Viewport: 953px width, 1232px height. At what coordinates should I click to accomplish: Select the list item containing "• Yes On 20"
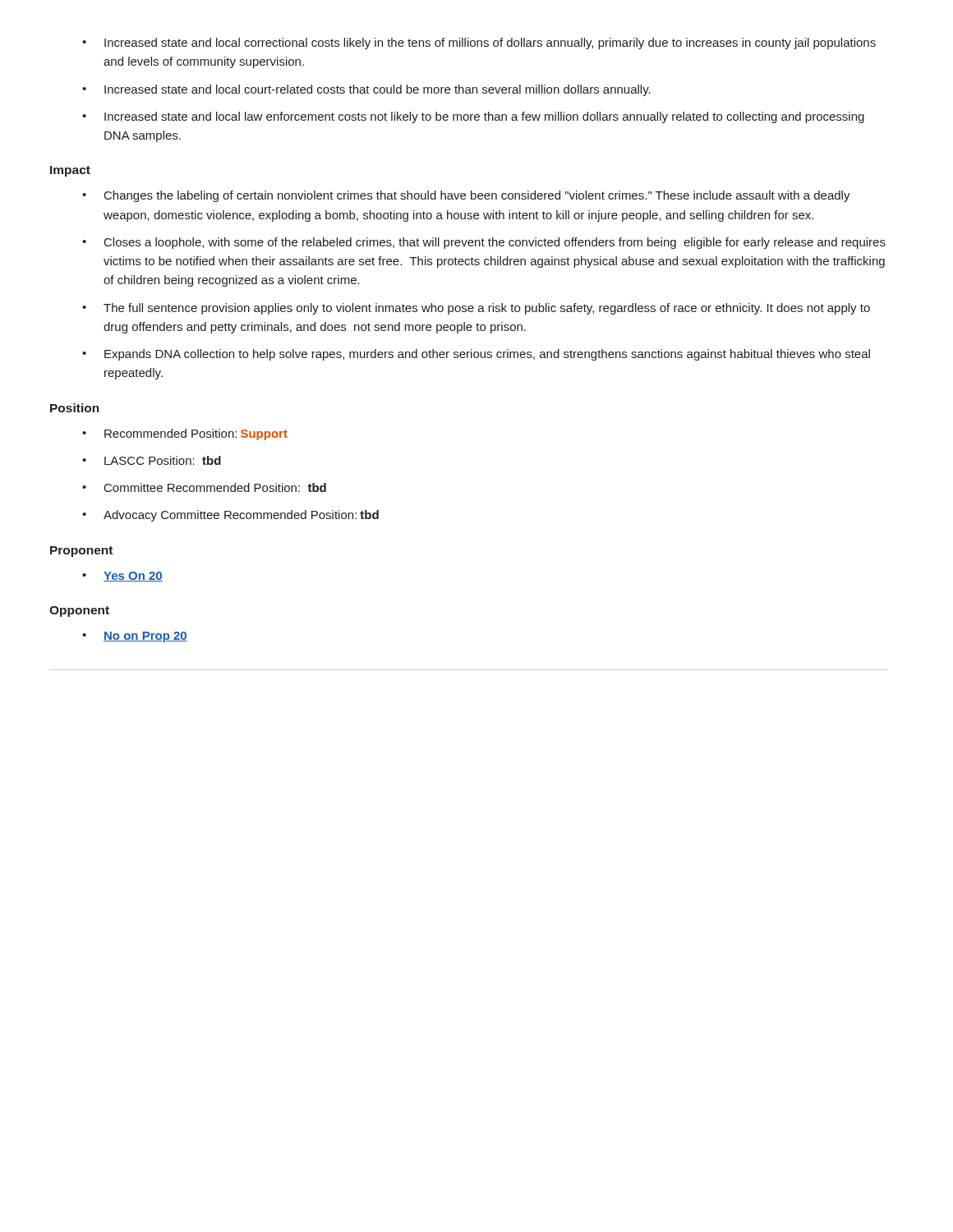pyautogui.click(x=122, y=575)
